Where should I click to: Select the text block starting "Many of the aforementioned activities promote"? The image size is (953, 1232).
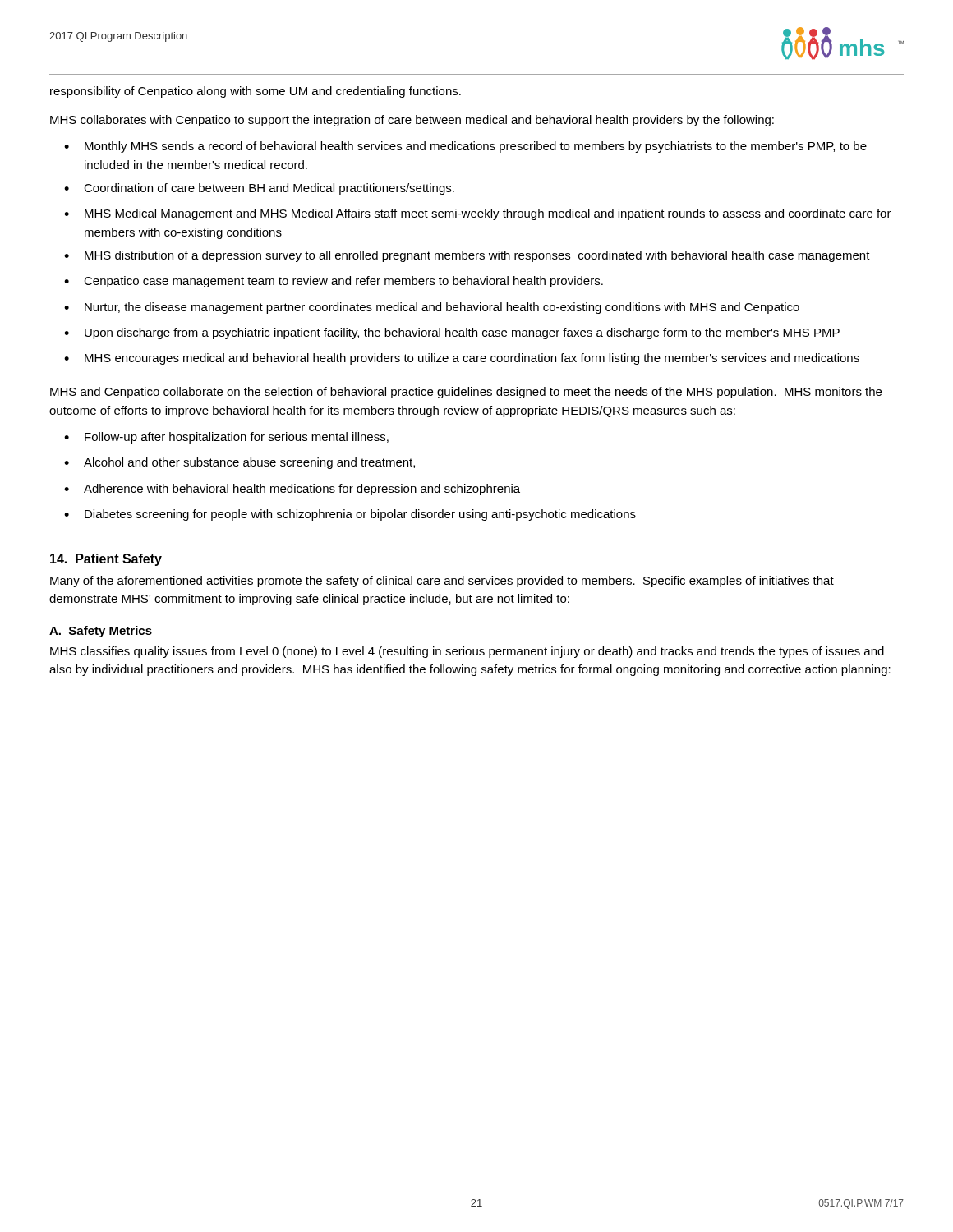pos(441,589)
